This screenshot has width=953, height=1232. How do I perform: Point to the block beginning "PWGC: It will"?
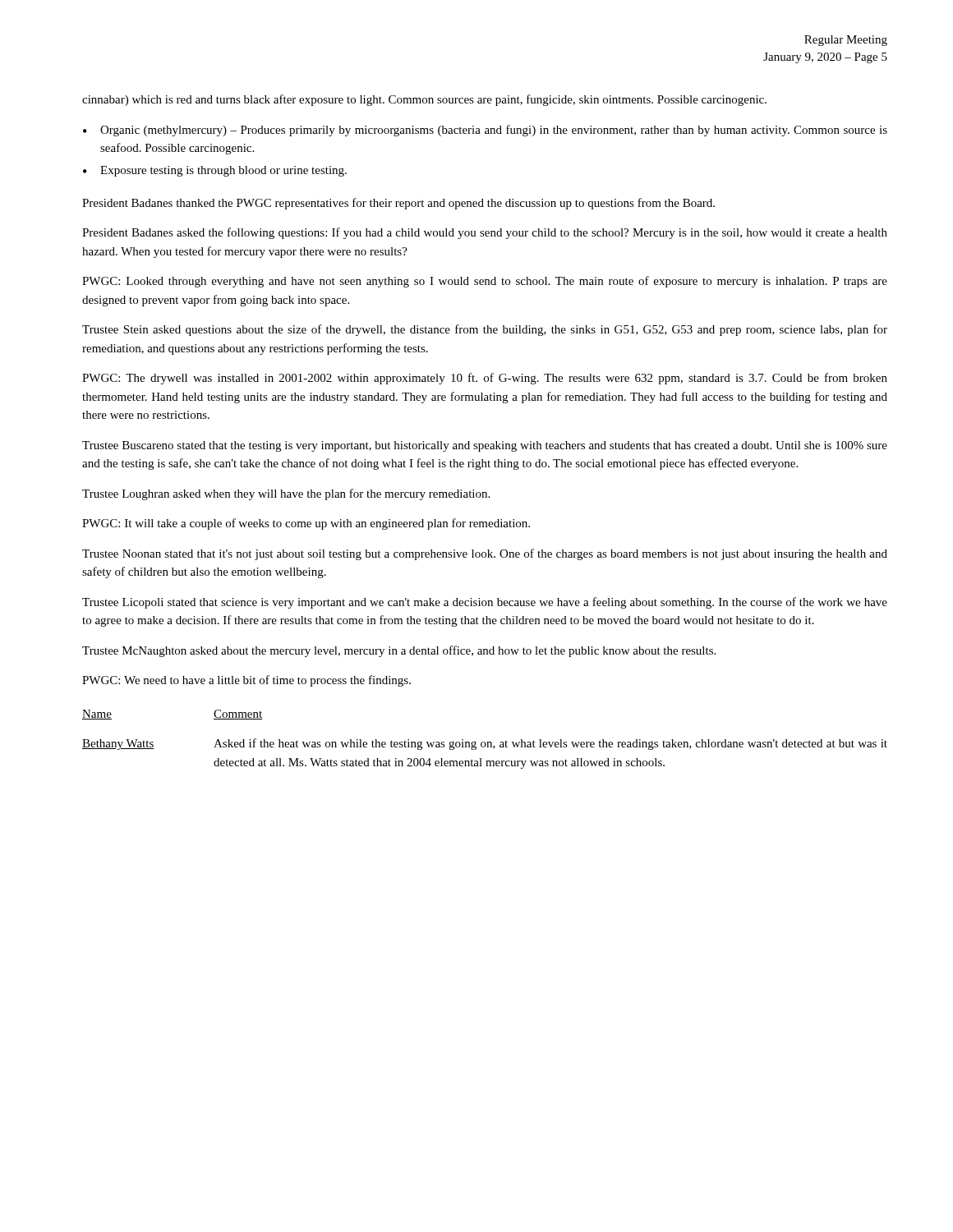coord(306,523)
